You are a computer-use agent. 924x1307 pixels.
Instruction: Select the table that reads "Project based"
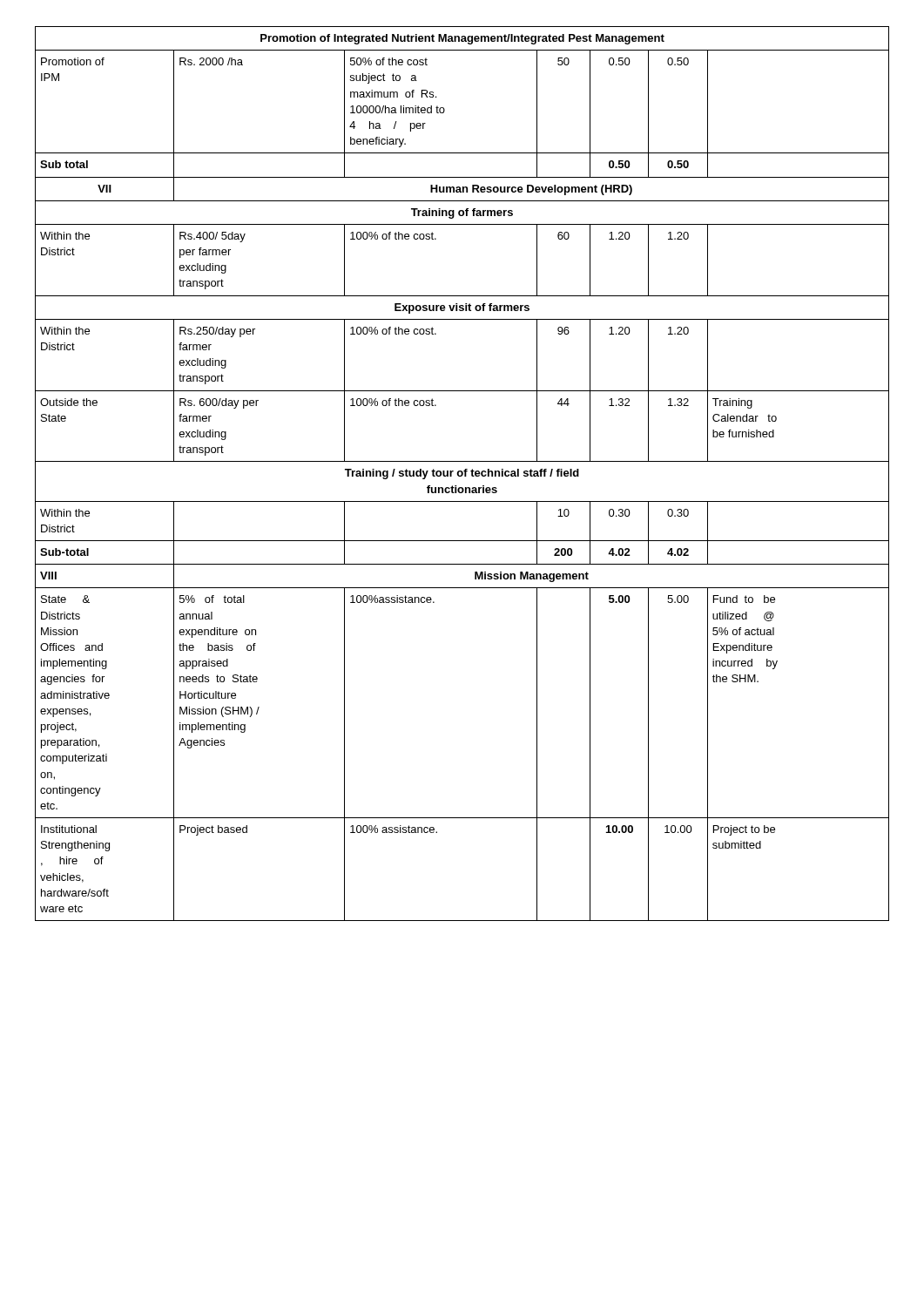point(462,474)
